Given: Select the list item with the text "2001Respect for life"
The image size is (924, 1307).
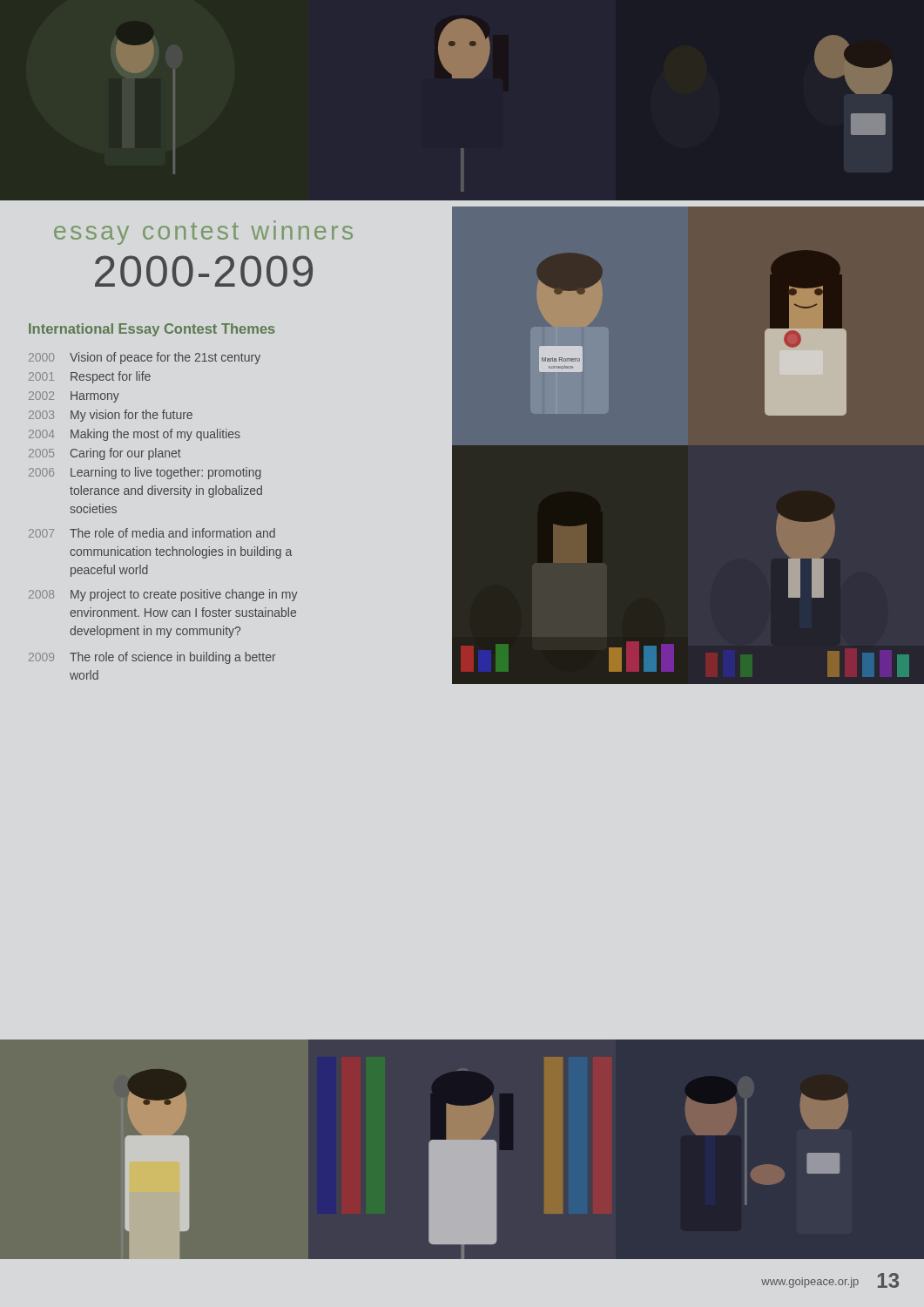Looking at the screenshot, I should (x=89, y=377).
